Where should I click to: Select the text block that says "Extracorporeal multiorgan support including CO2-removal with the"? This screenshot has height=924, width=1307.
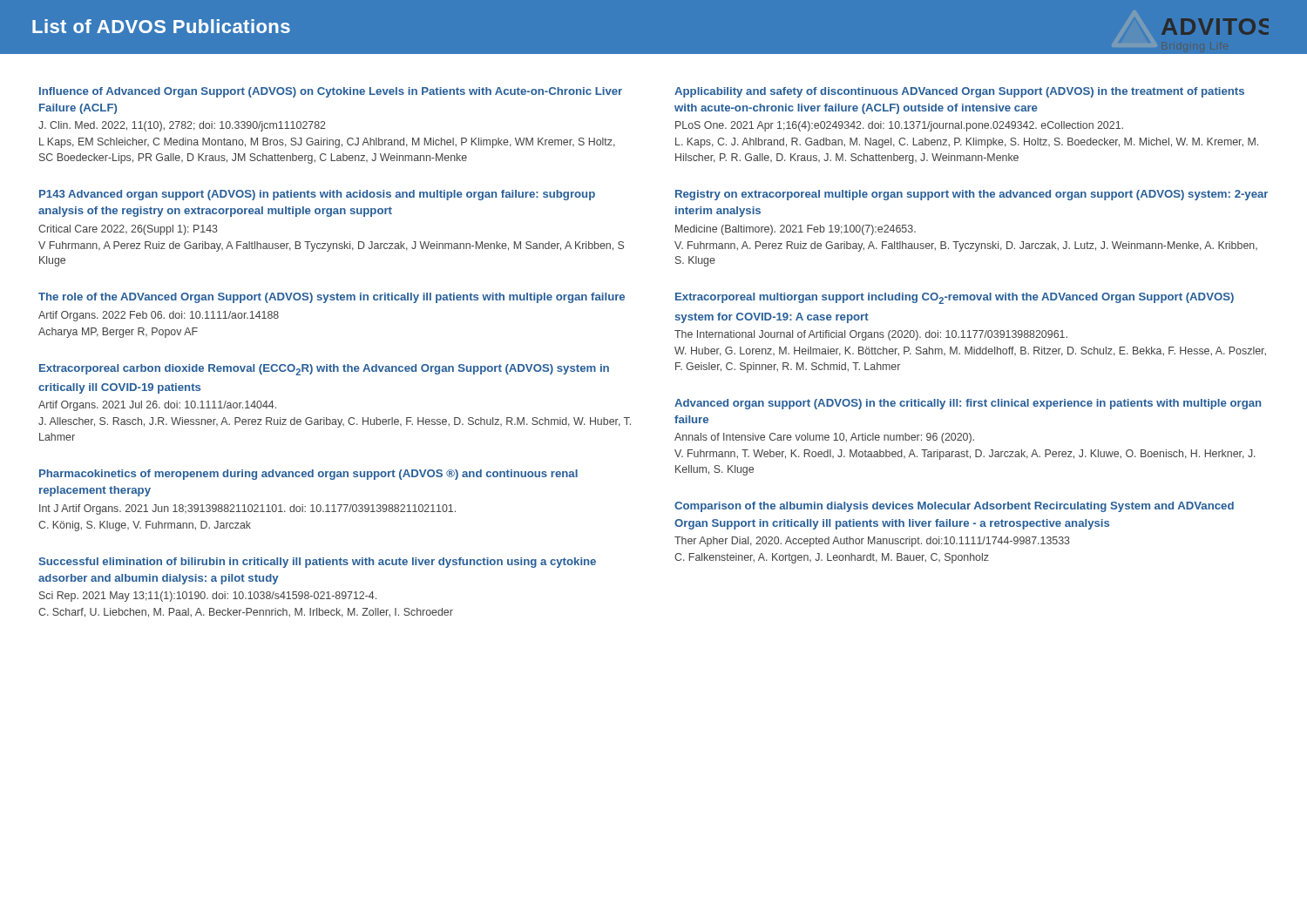tap(972, 332)
